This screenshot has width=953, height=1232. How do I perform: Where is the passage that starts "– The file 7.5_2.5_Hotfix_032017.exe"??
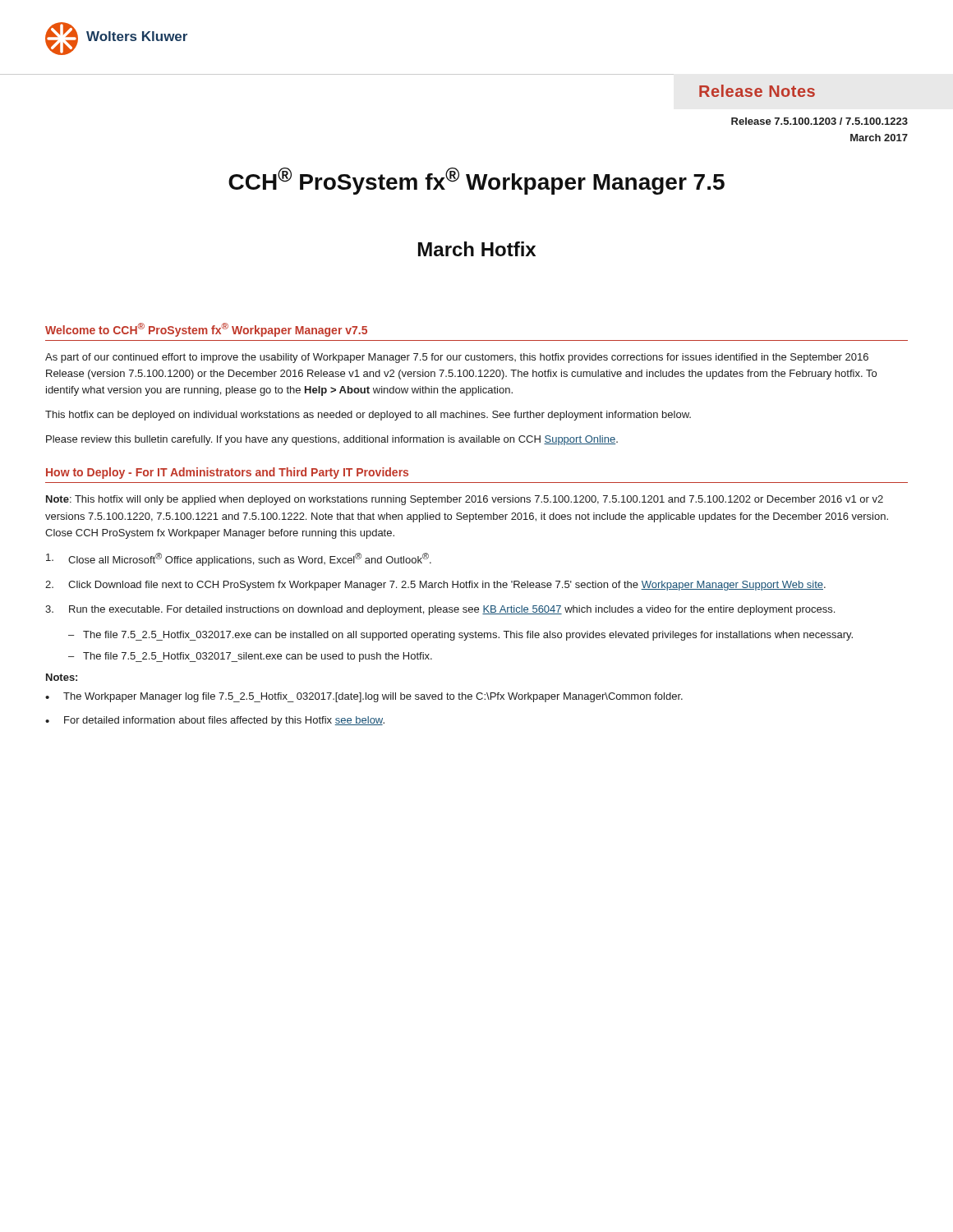tap(461, 635)
